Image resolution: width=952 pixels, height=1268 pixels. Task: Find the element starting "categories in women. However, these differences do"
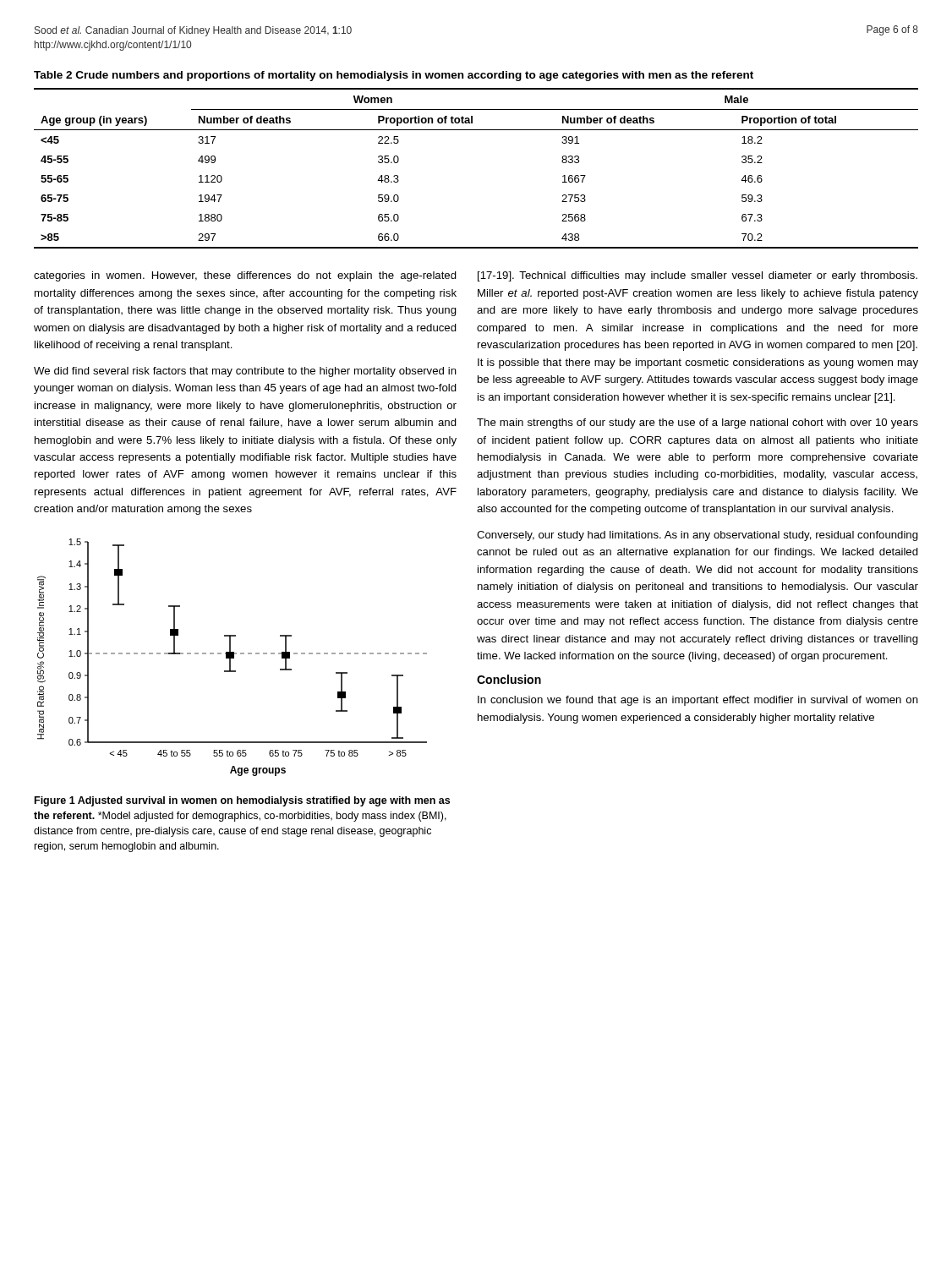[x=245, y=393]
